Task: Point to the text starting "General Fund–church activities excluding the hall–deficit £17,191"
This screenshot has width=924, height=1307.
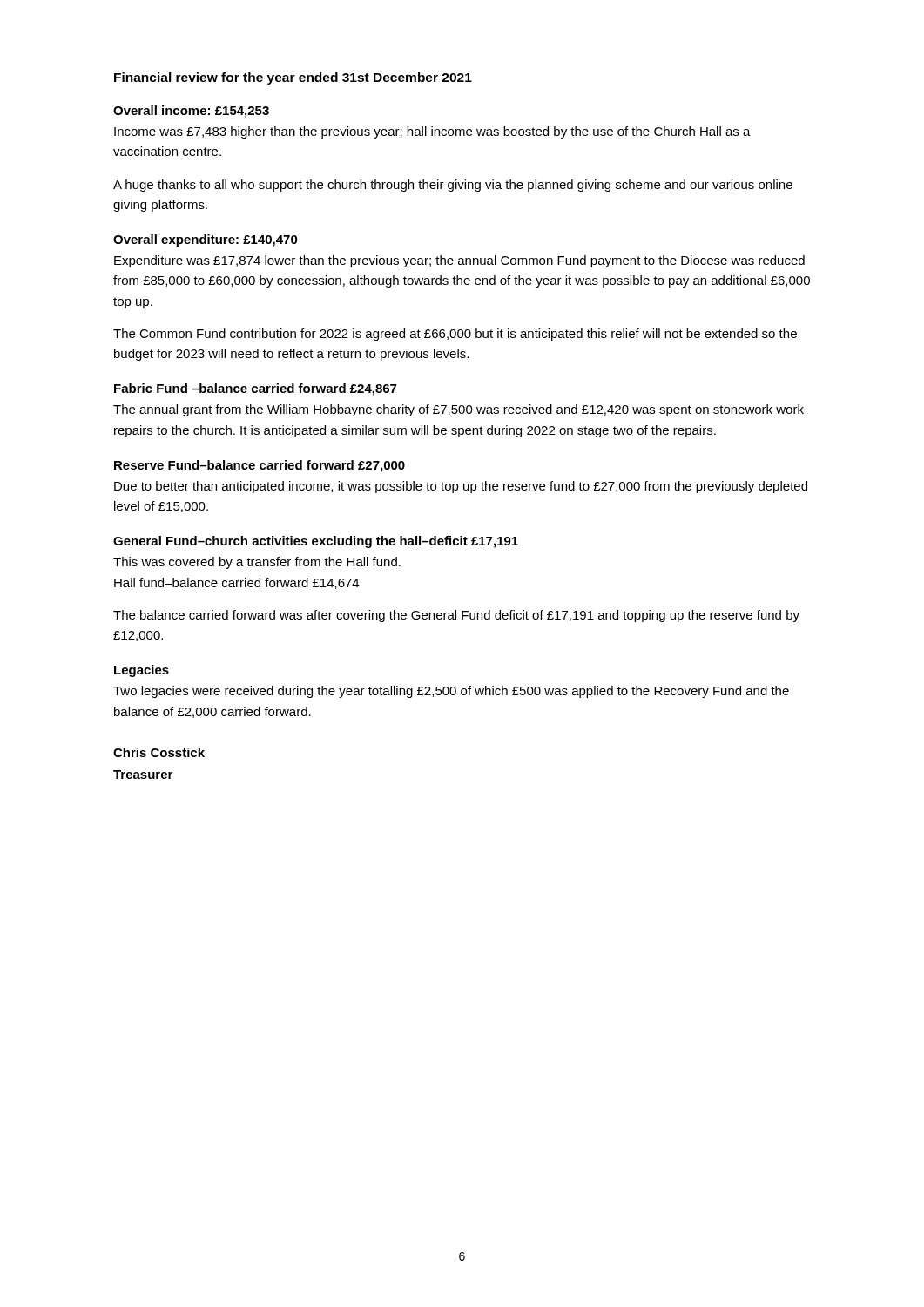Action: 316,541
